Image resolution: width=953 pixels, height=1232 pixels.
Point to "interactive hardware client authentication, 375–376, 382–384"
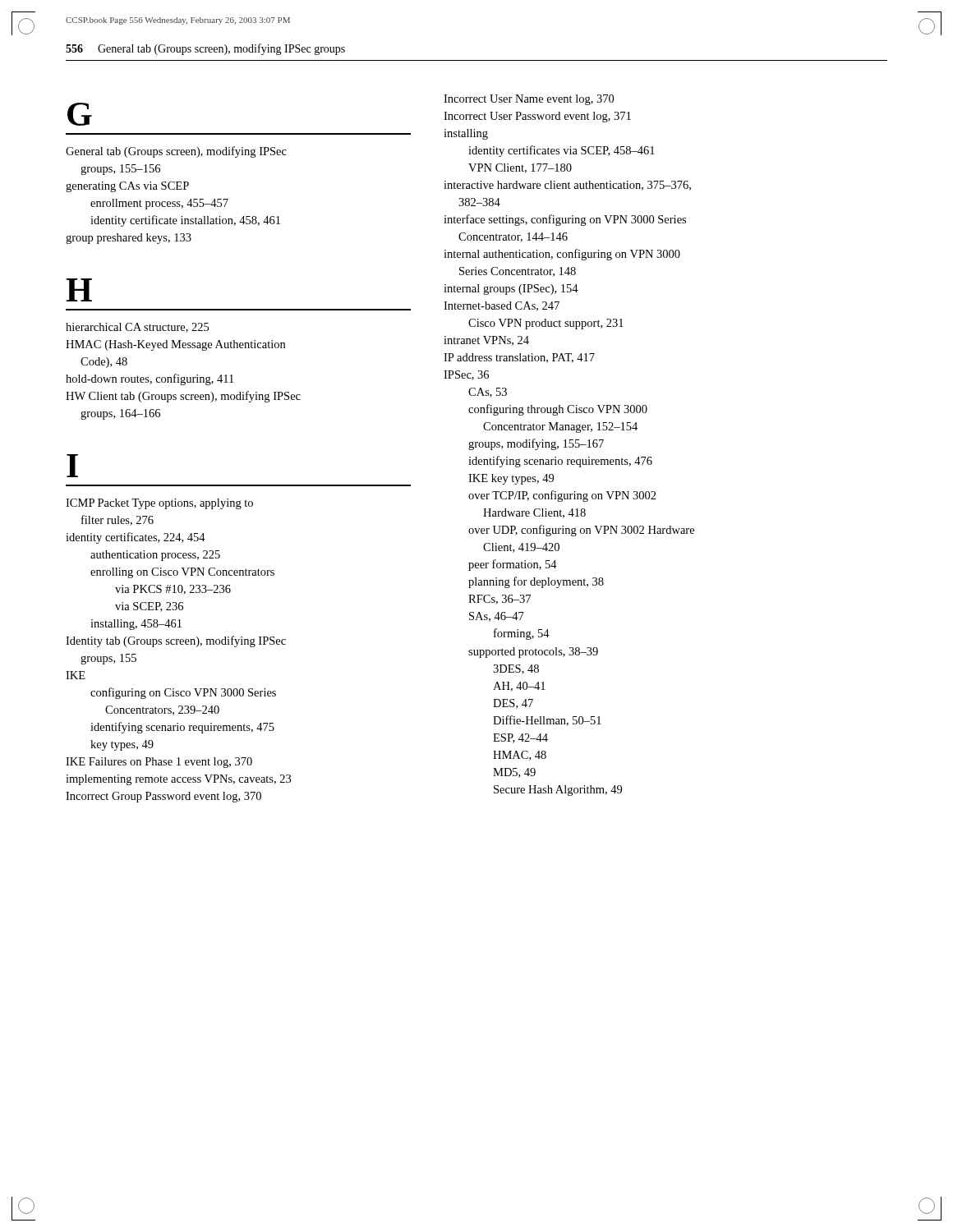(x=568, y=193)
